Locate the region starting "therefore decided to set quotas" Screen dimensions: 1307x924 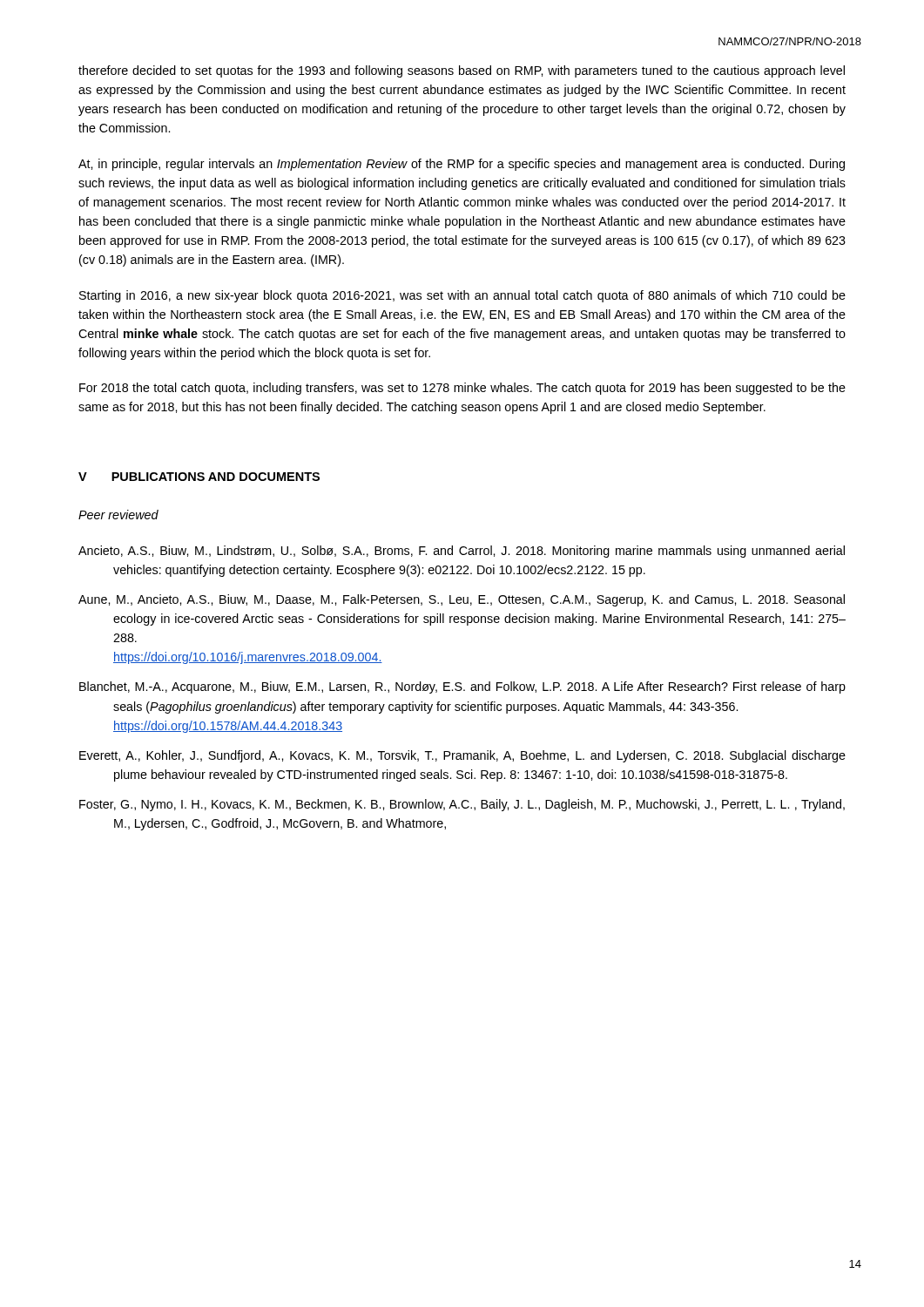[x=462, y=100]
